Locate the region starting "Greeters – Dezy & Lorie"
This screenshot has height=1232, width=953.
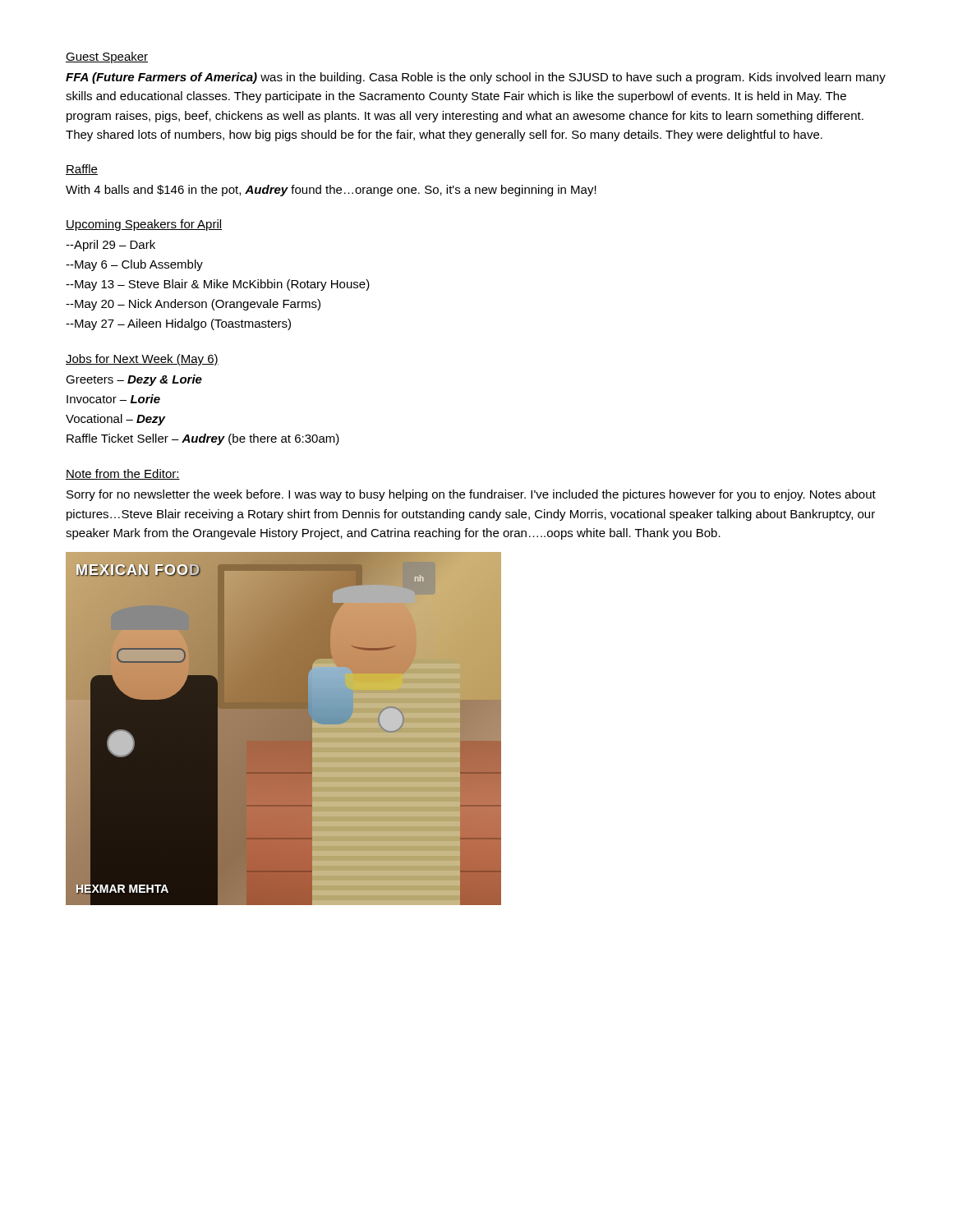[134, 379]
